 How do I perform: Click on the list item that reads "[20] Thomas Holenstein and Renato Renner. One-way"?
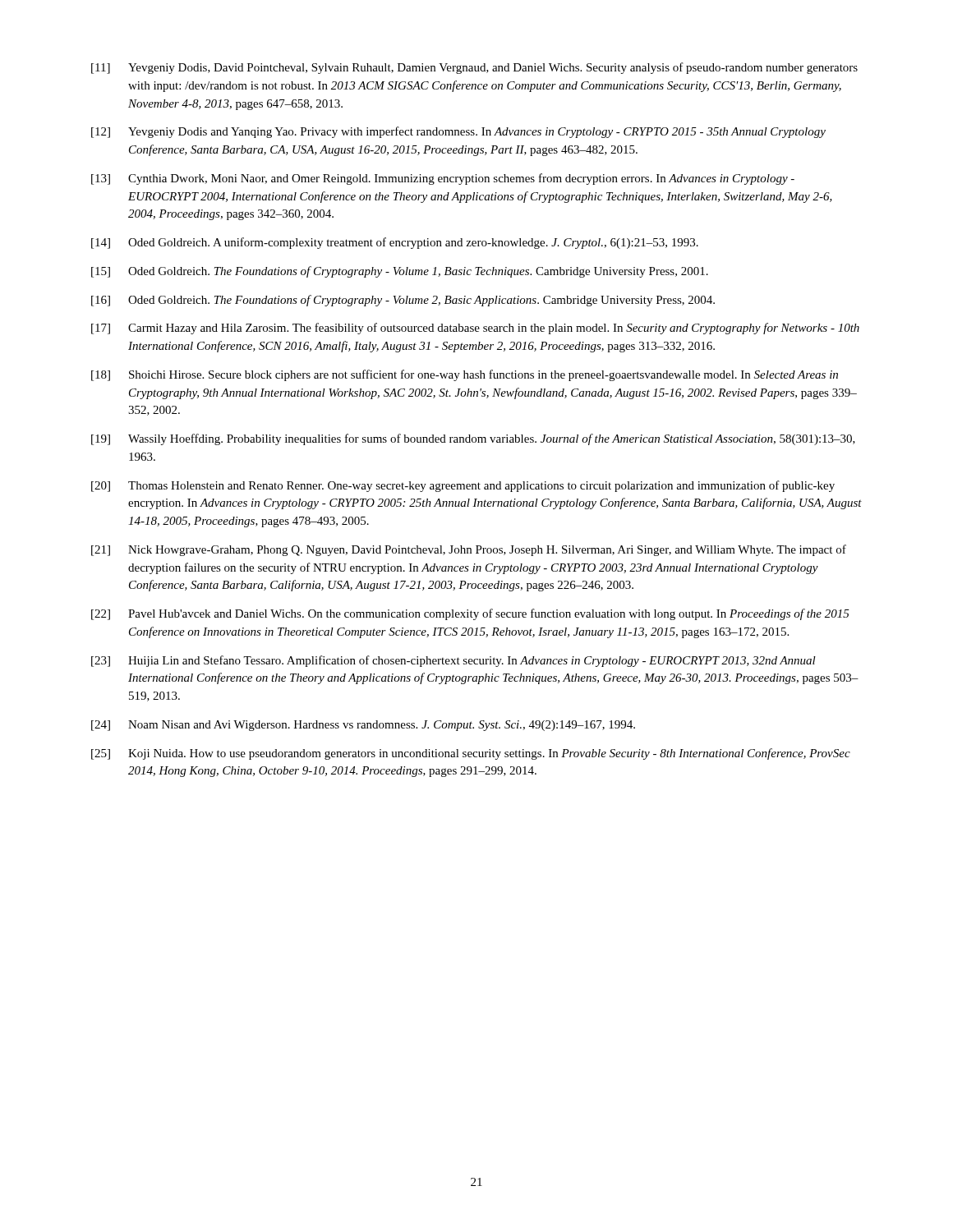pyautogui.click(x=476, y=504)
